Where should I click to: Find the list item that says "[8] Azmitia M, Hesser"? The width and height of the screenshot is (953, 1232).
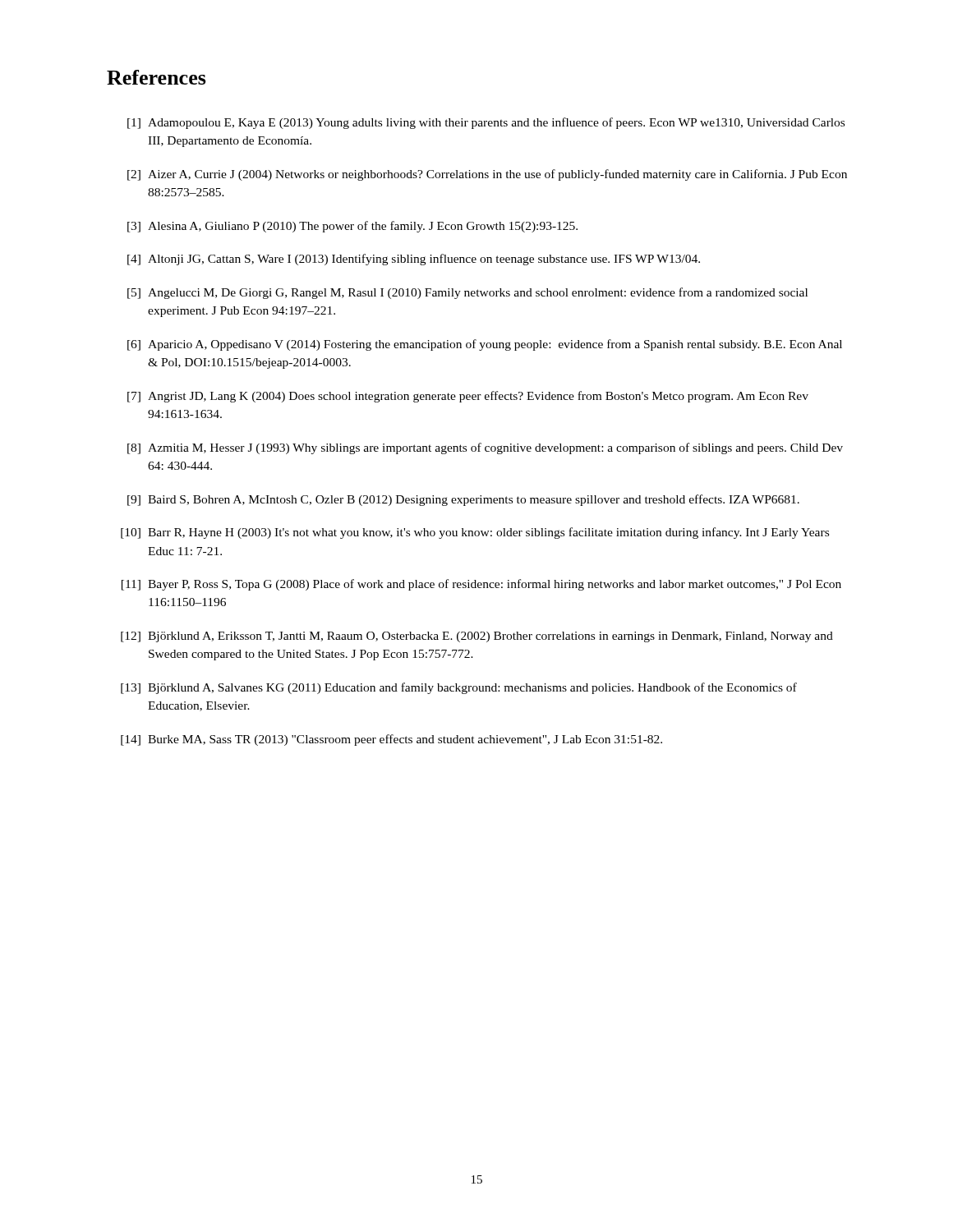(x=481, y=457)
